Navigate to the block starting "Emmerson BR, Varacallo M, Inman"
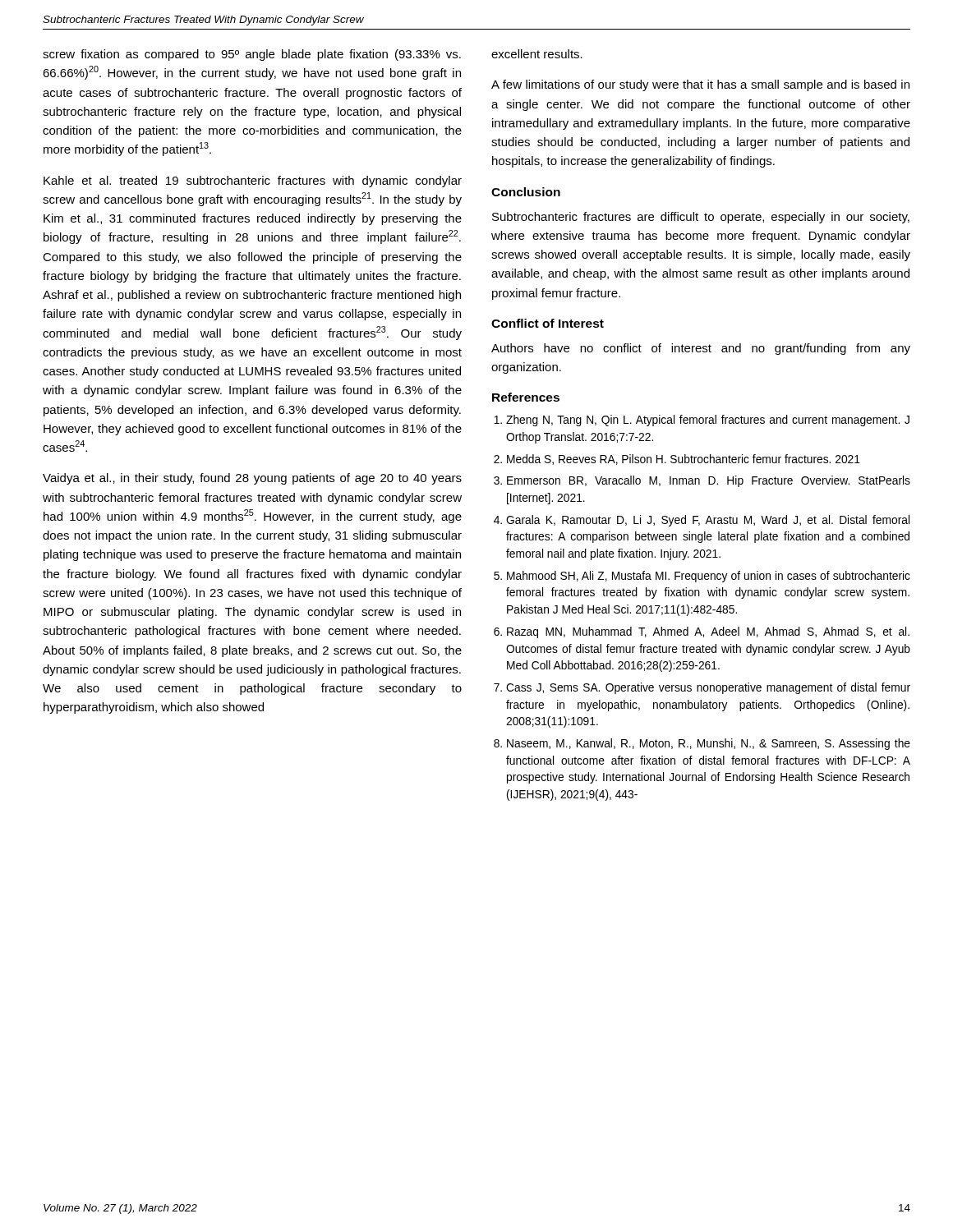 coord(708,490)
